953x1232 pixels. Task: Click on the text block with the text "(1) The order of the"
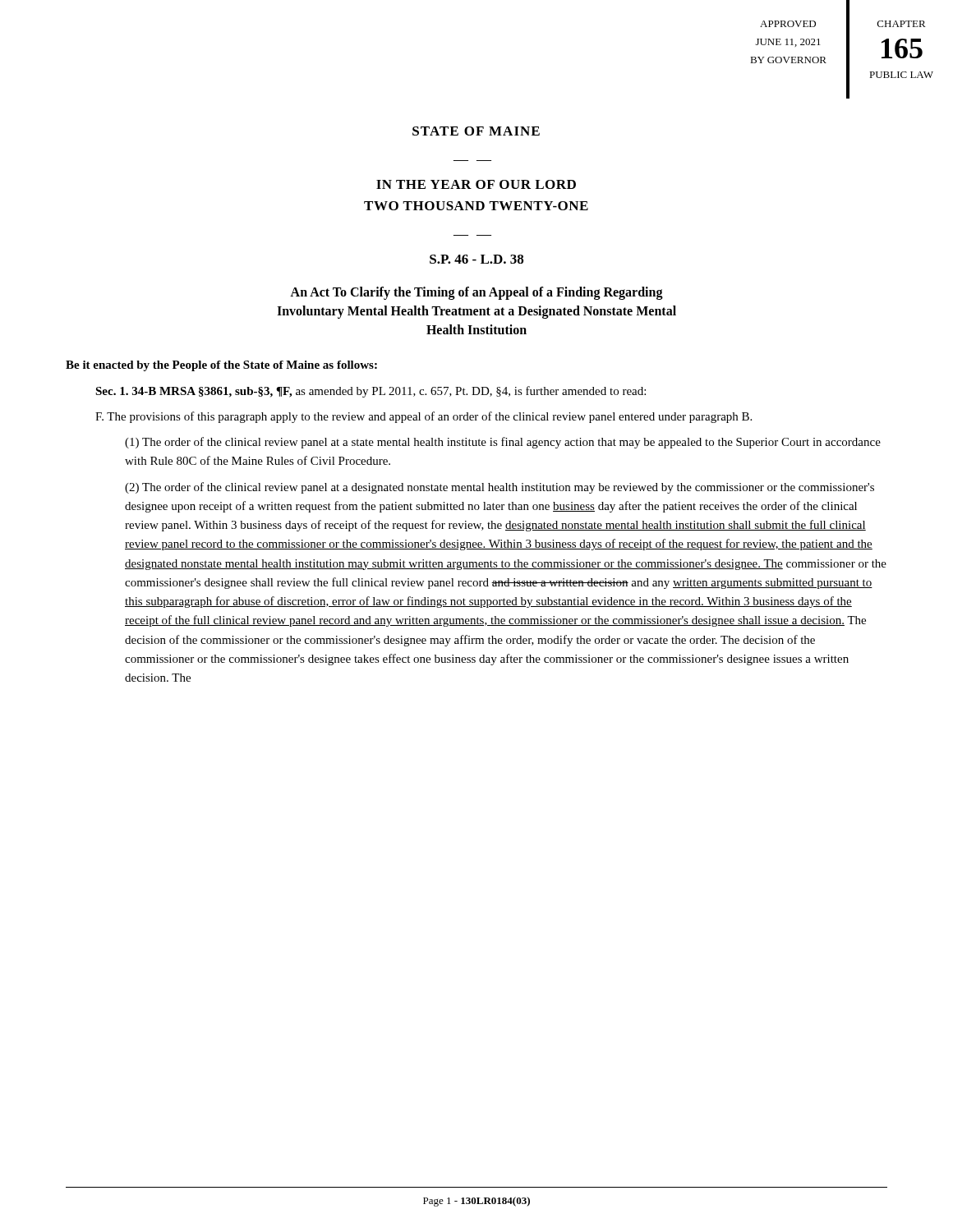pyautogui.click(x=503, y=451)
